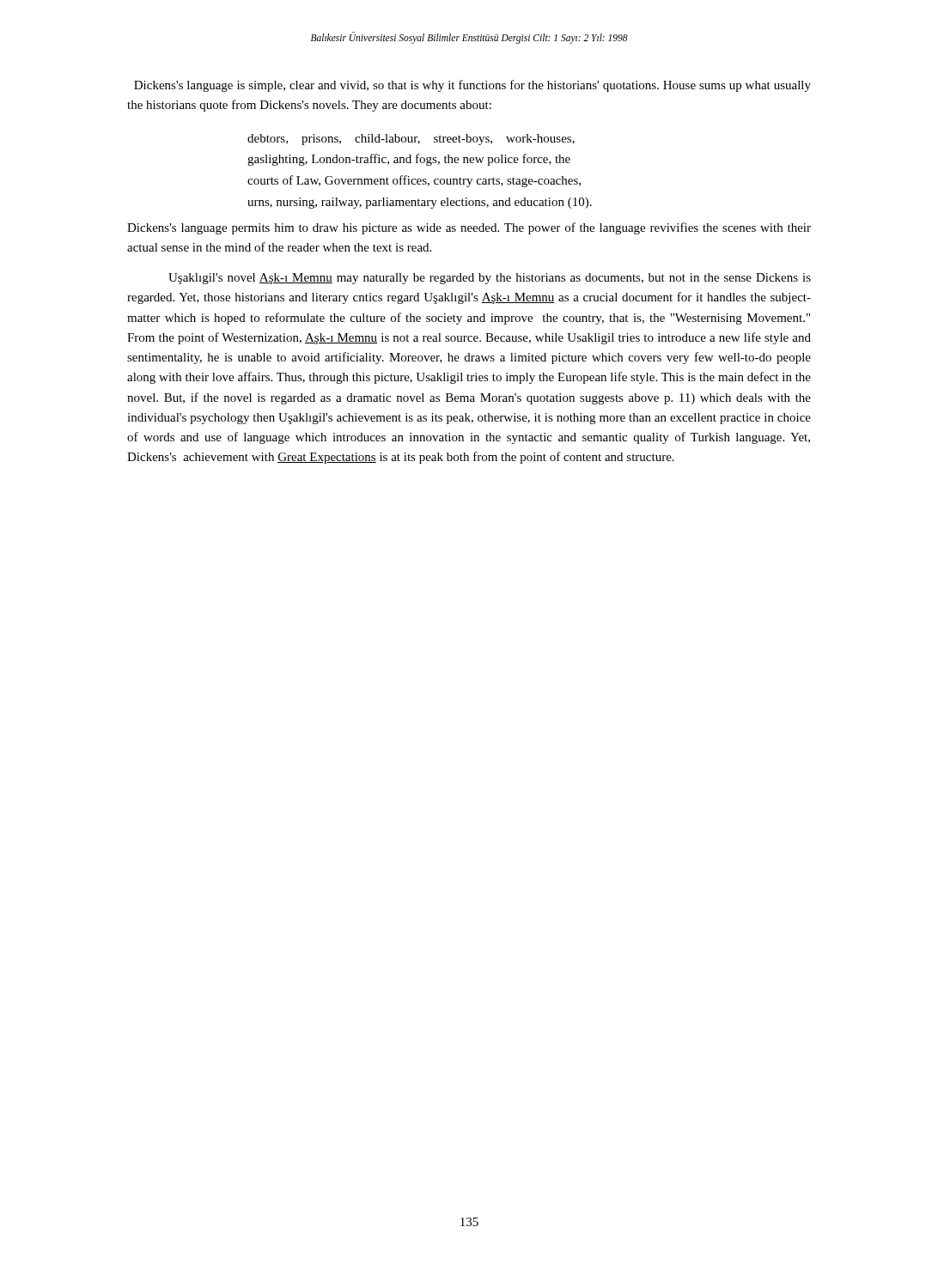Find the text starting "courts of Law, Government offices, country"
Screen dimensions: 1288x938
point(414,180)
